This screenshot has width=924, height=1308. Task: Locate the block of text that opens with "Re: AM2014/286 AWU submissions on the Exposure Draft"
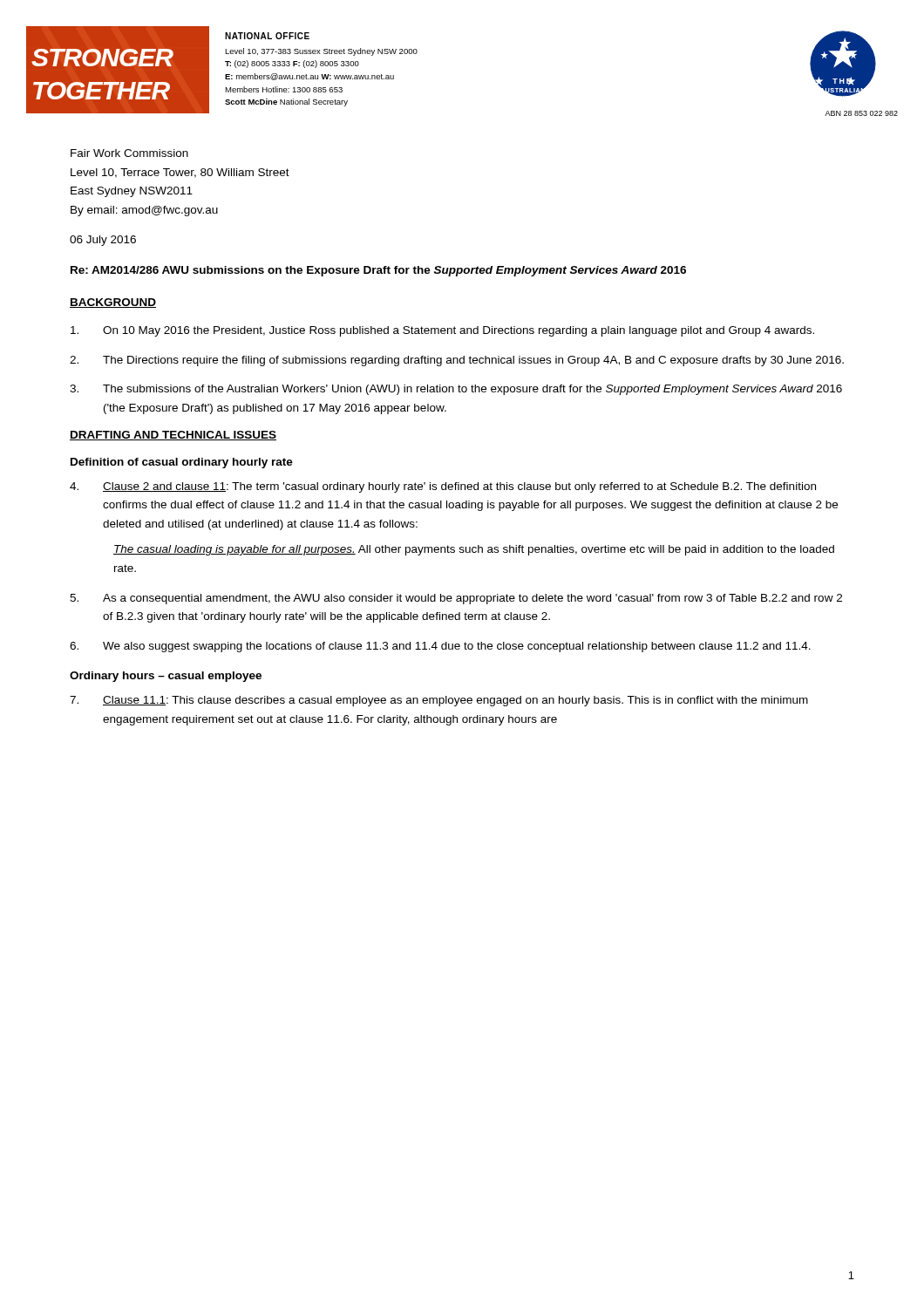378,270
